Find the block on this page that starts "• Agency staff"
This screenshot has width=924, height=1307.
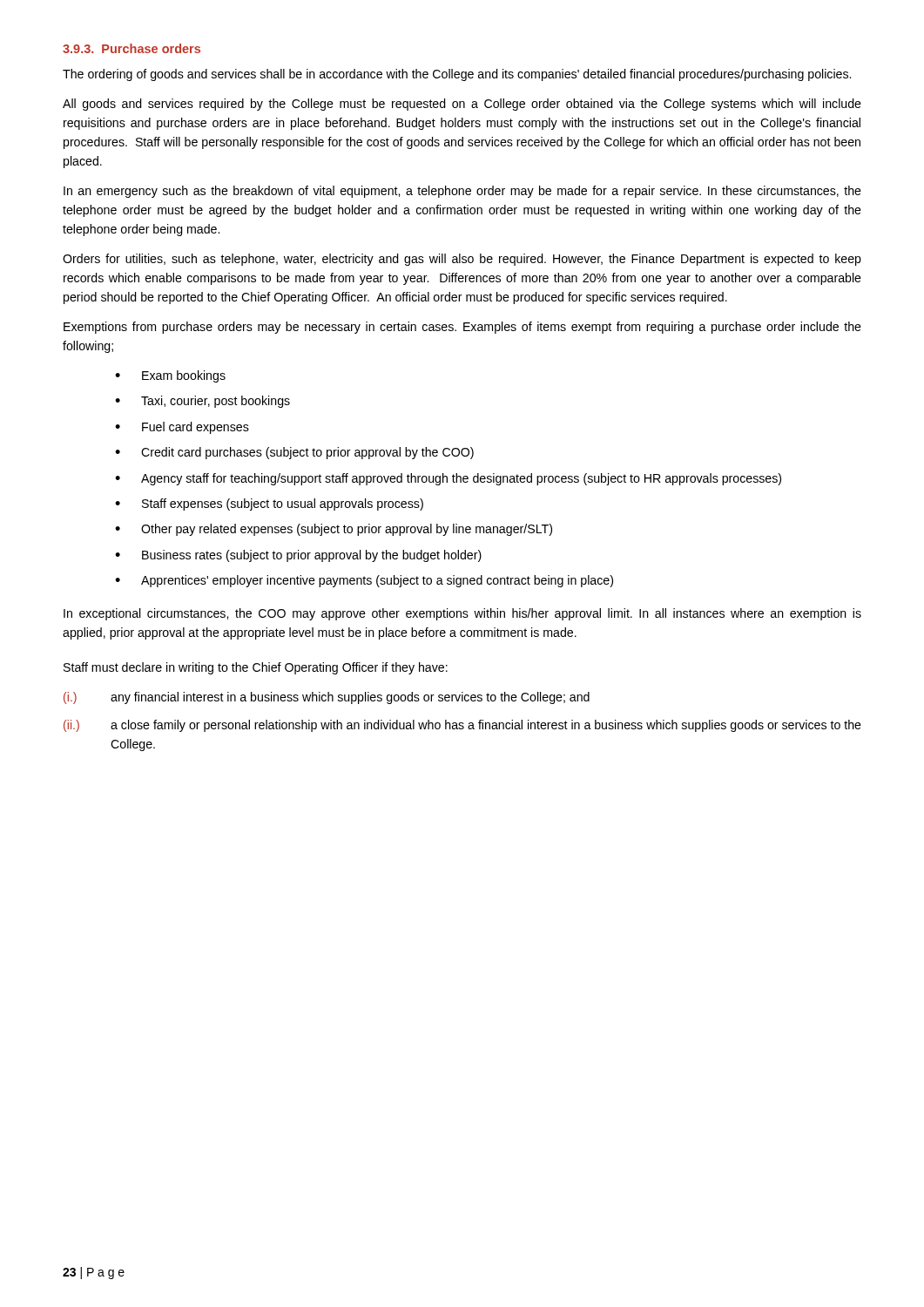[488, 479]
